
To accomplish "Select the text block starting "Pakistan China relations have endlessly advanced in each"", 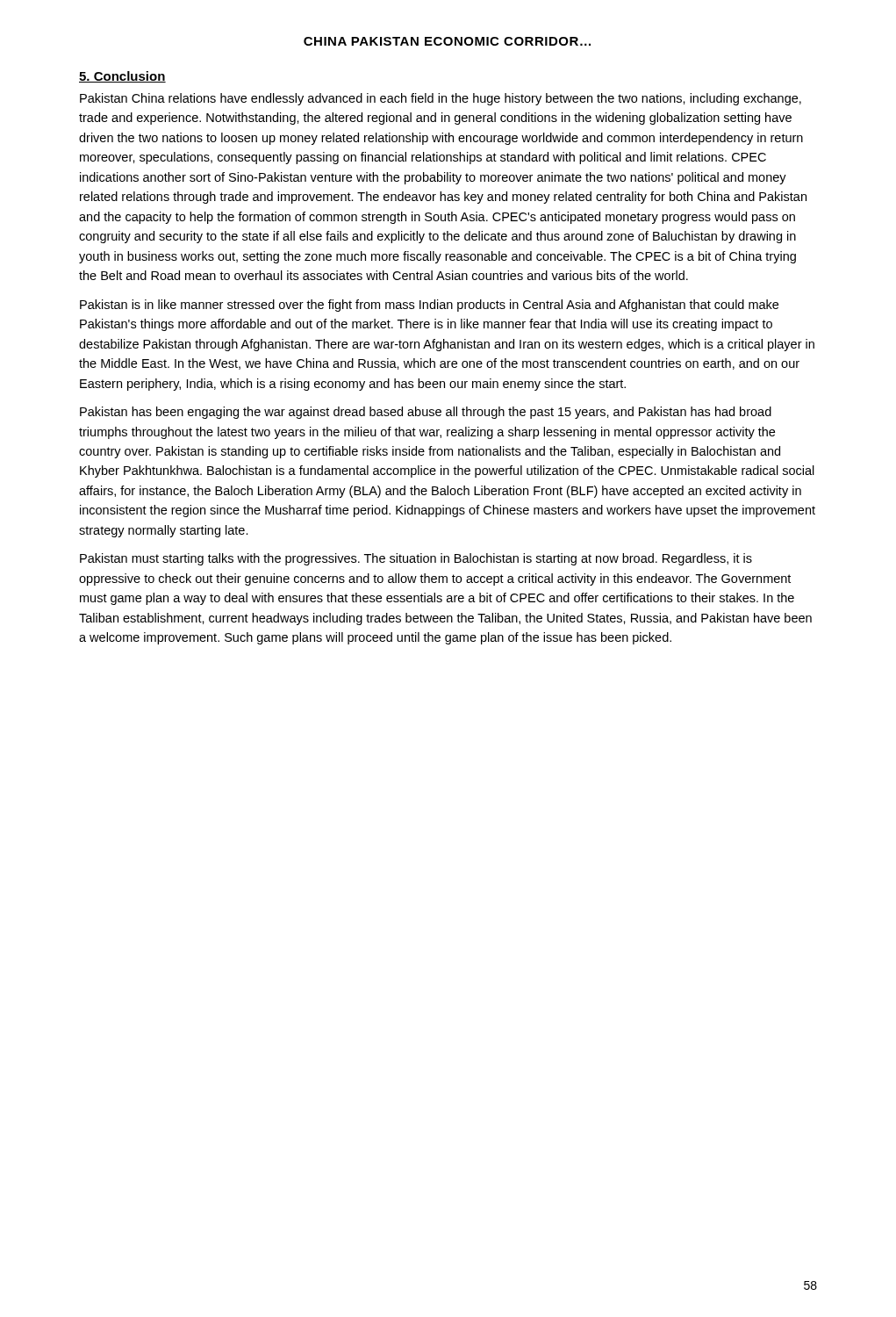I will click(443, 187).
